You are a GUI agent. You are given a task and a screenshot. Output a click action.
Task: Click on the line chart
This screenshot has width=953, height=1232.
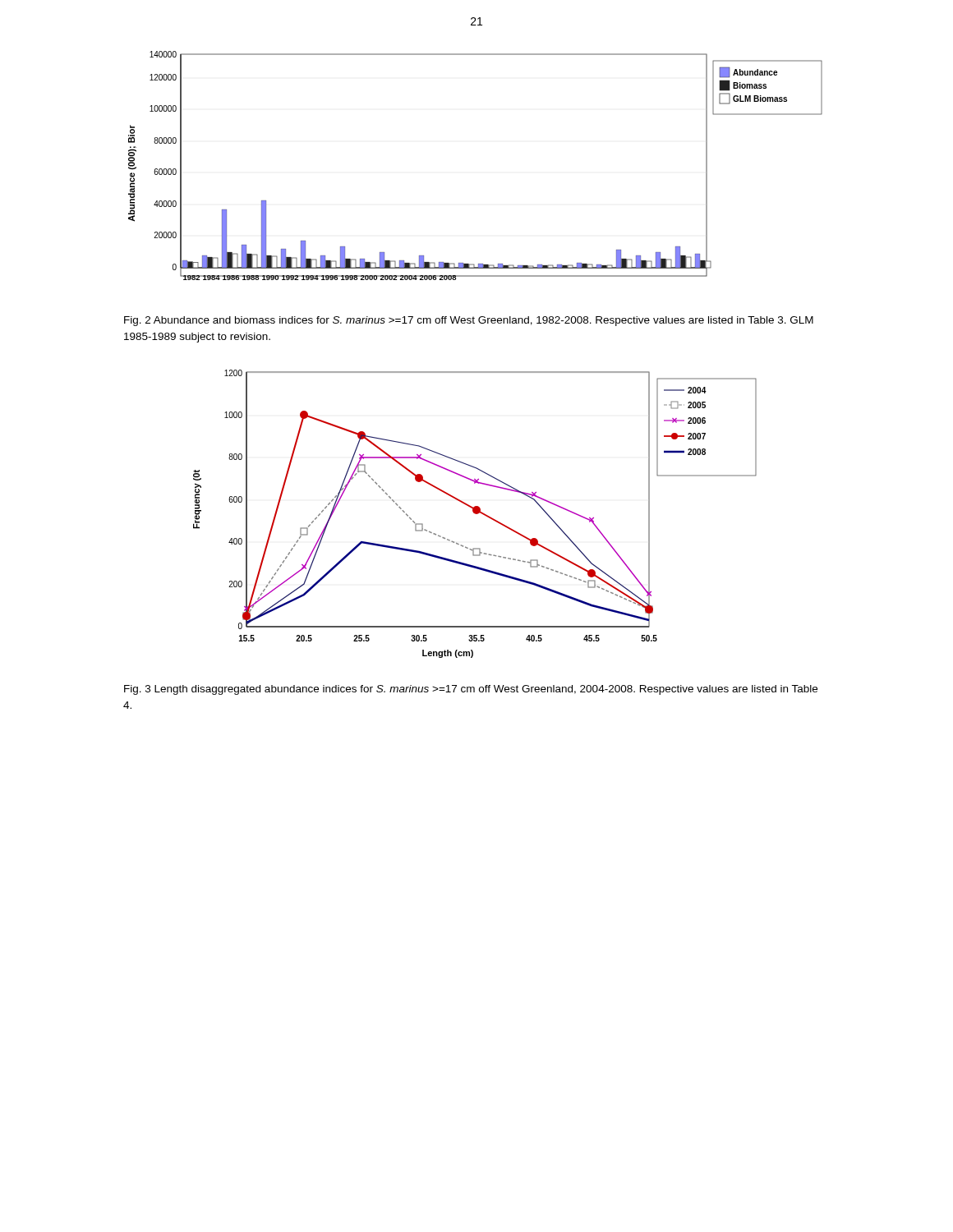[x=476, y=515]
